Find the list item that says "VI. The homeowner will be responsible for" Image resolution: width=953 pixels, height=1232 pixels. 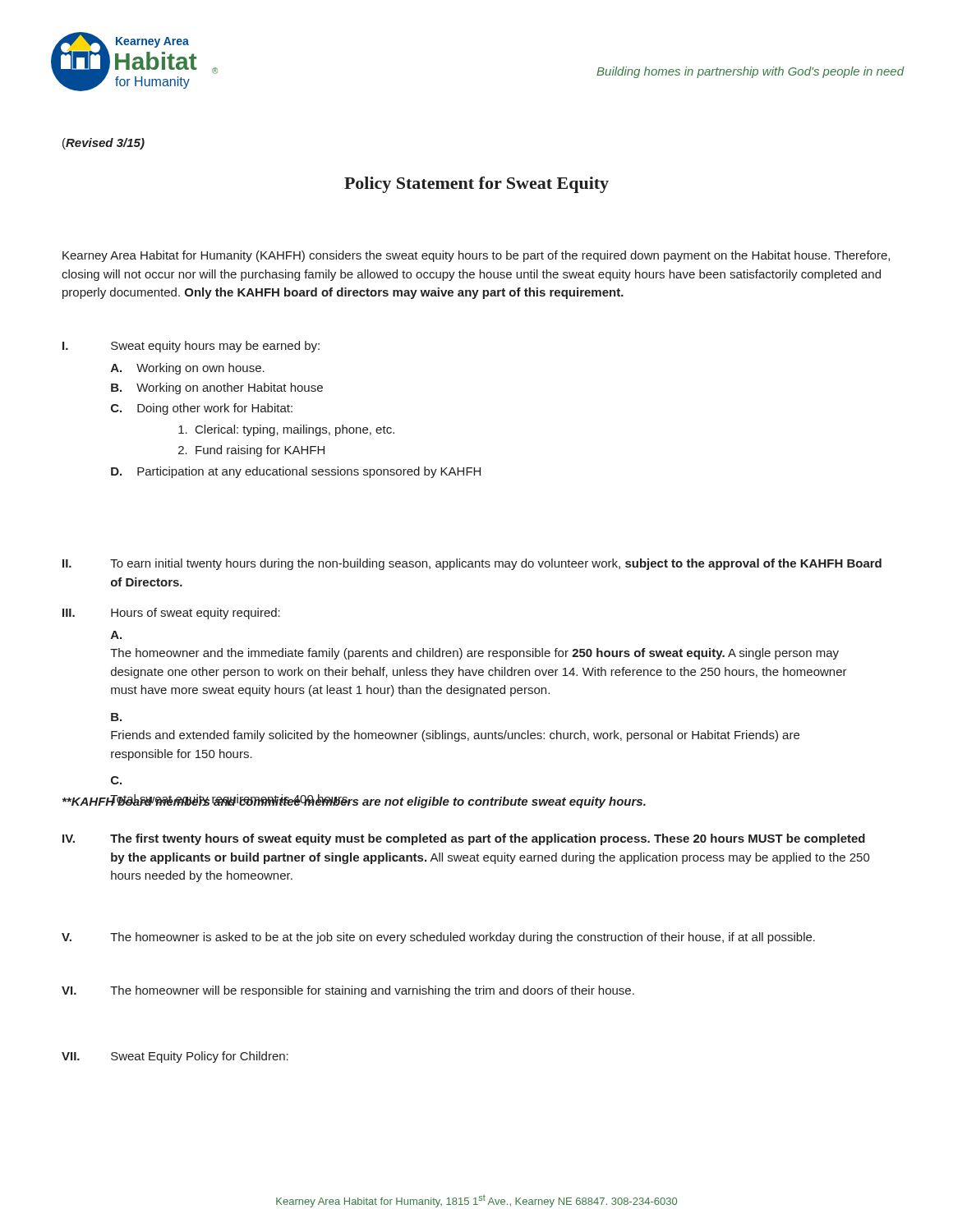pyautogui.click(x=472, y=991)
